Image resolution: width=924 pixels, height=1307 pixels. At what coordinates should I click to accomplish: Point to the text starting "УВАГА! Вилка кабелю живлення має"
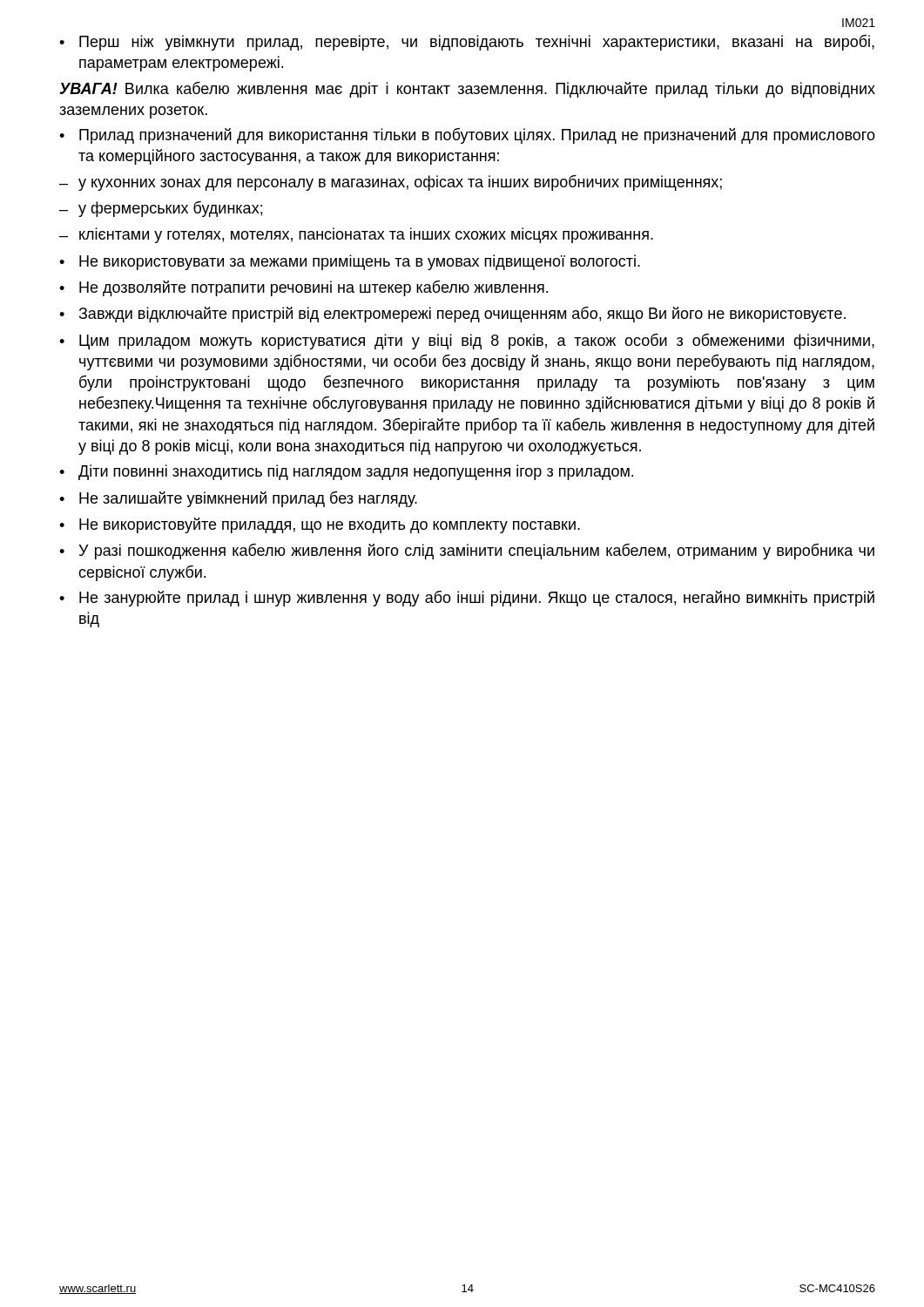click(x=467, y=99)
